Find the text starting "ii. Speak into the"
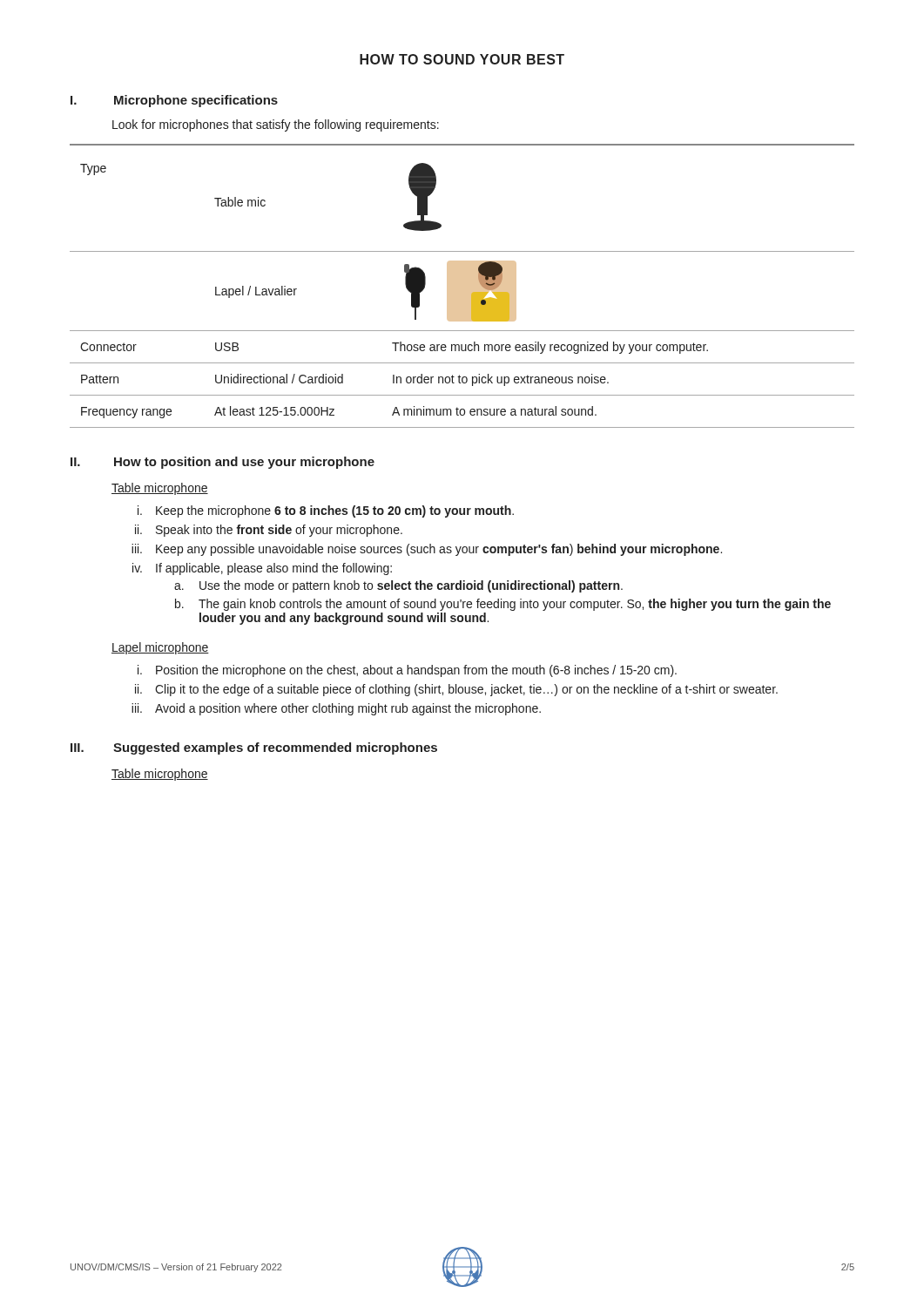 (x=257, y=530)
